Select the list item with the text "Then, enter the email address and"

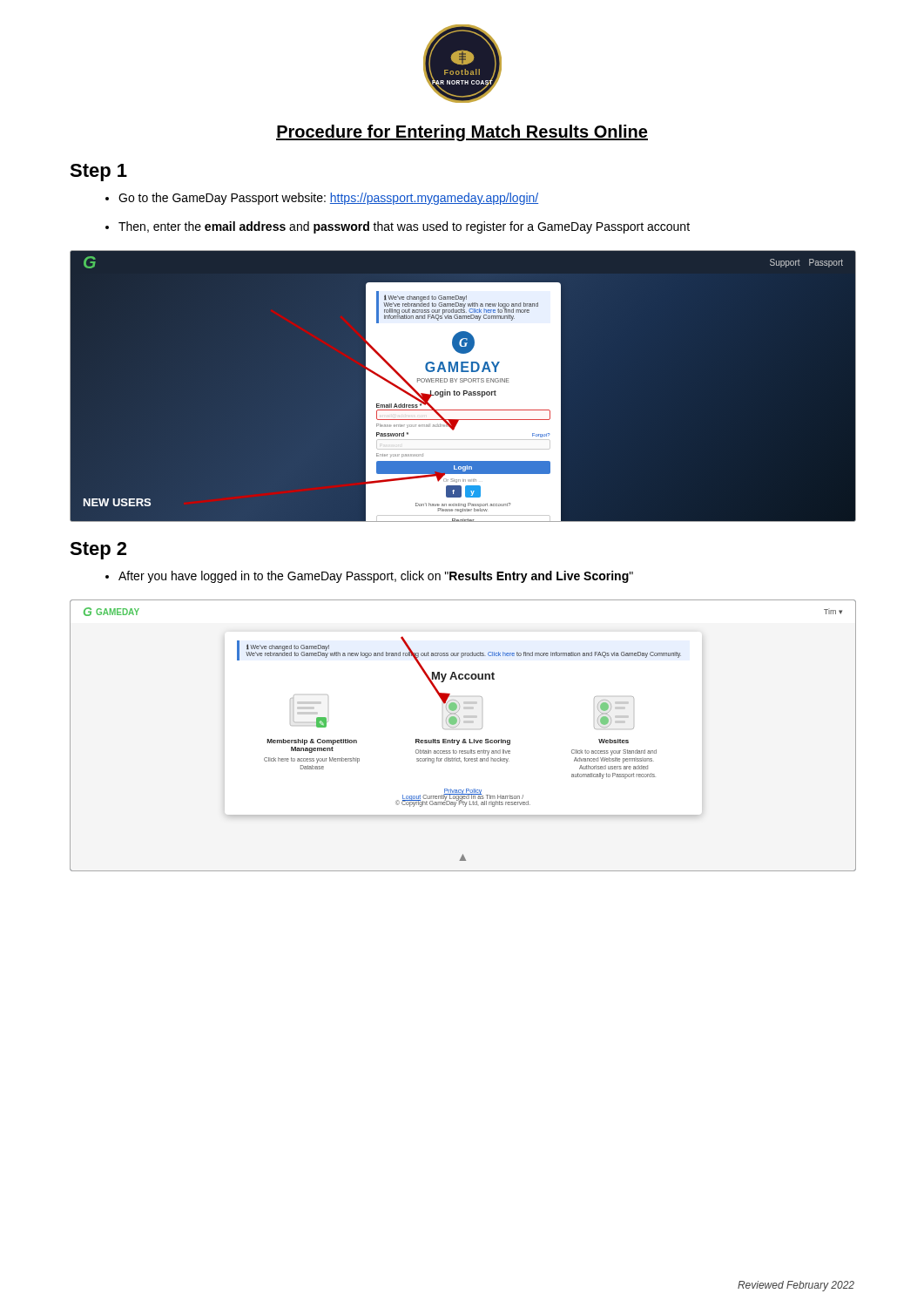[x=404, y=227]
